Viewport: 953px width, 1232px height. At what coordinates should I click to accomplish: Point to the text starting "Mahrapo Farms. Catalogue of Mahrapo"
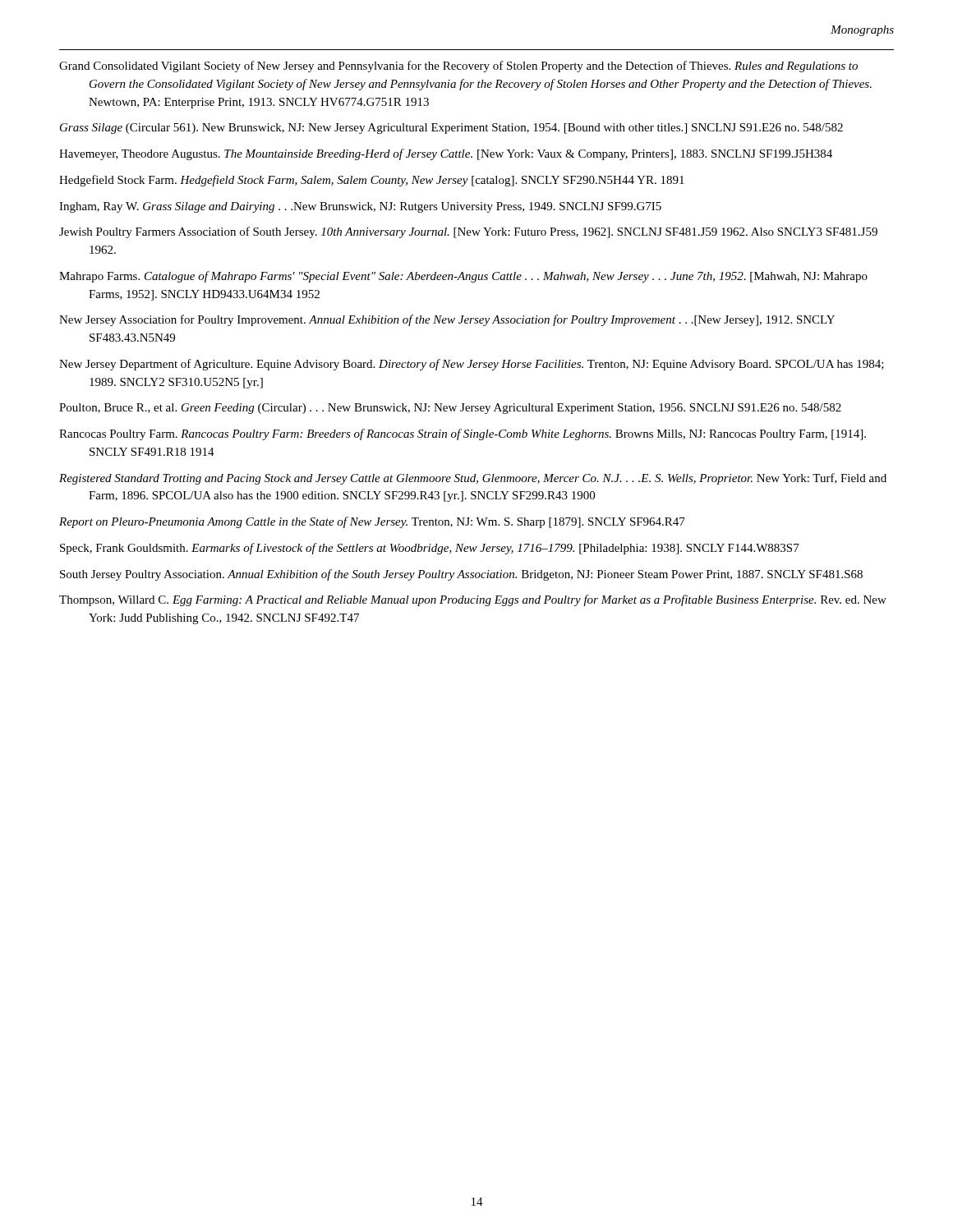pos(463,285)
